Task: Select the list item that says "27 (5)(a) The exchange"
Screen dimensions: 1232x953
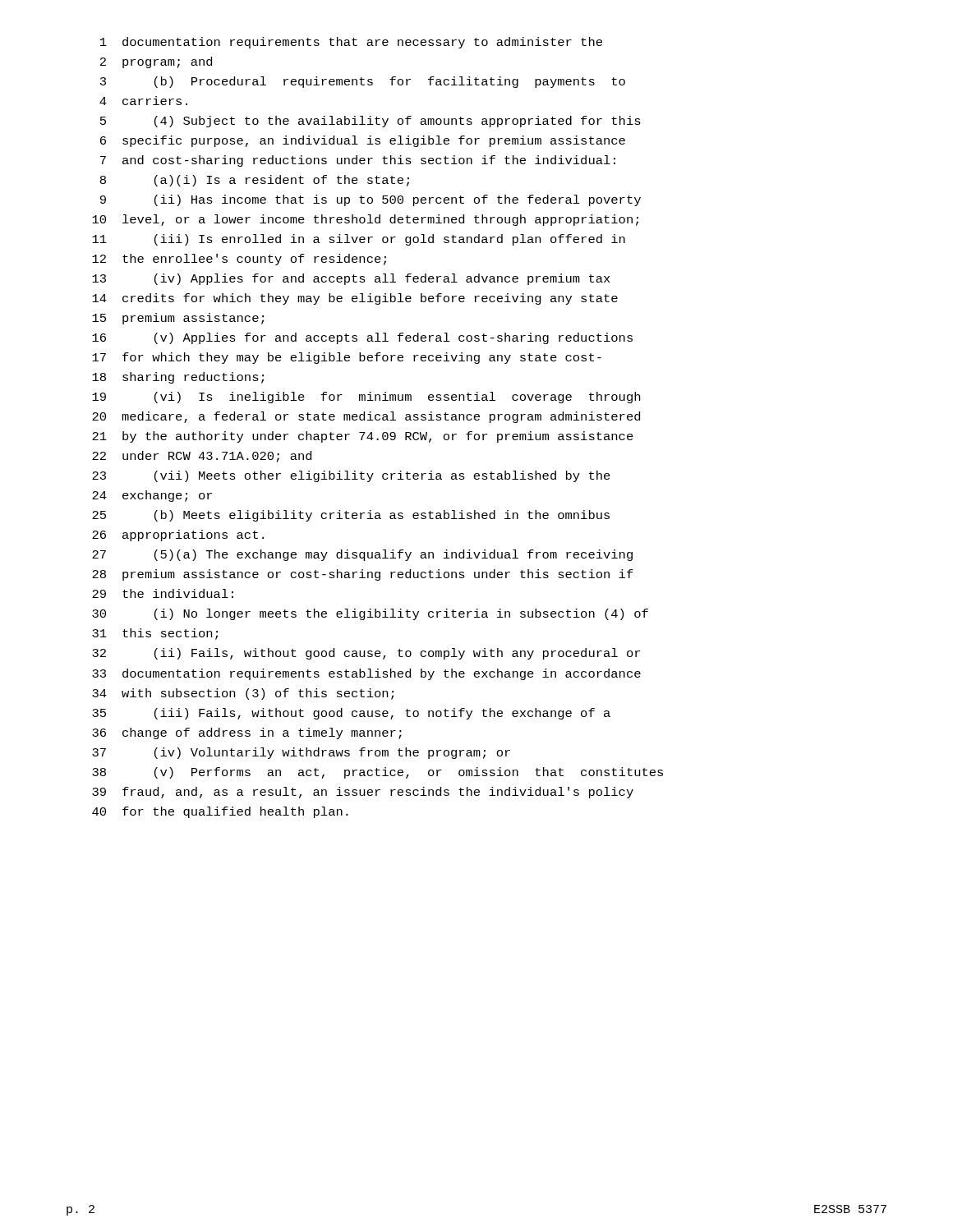Action: (x=476, y=556)
